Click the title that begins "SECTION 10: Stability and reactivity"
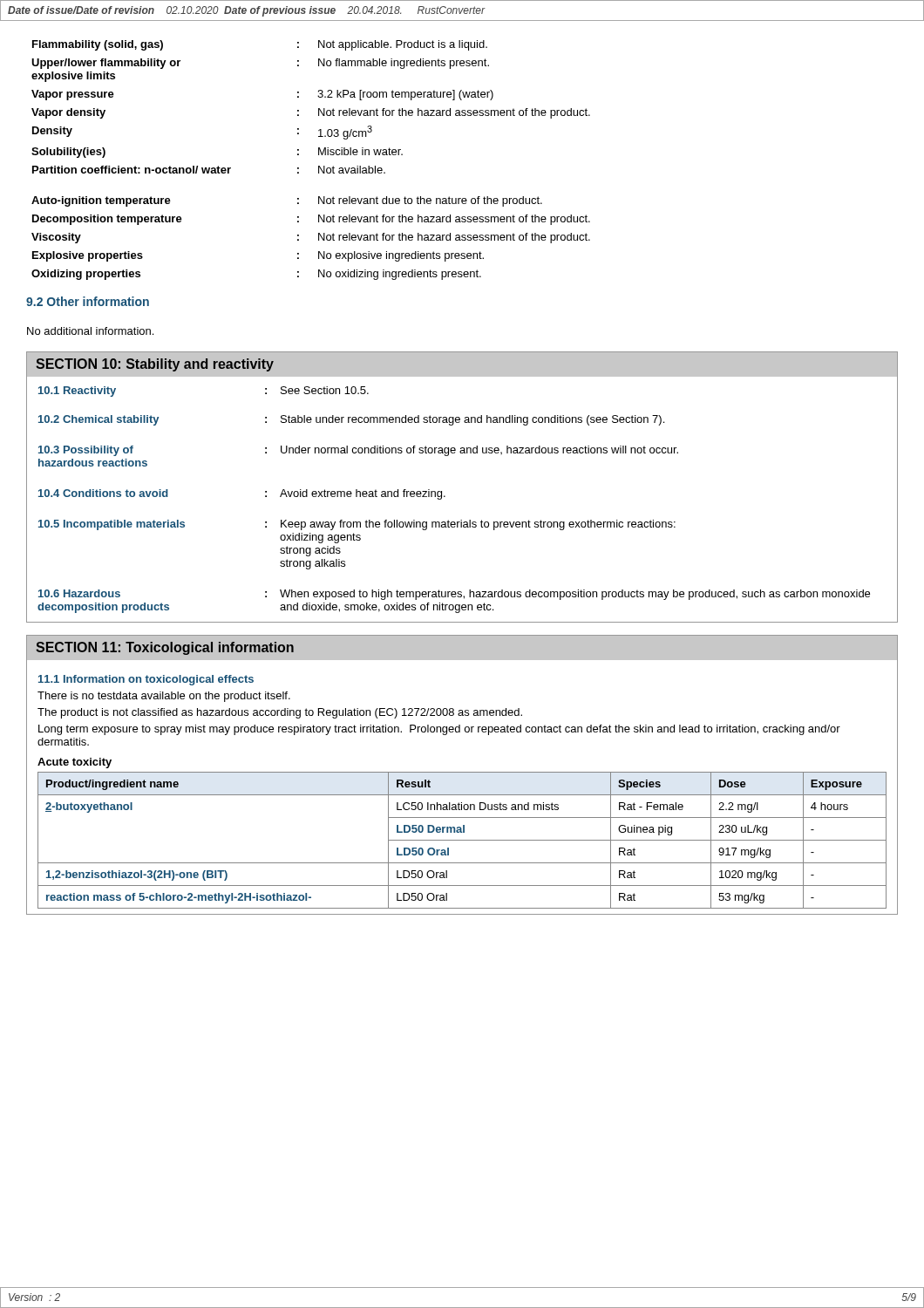The height and width of the screenshot is (1308, 924). [462, 487]
